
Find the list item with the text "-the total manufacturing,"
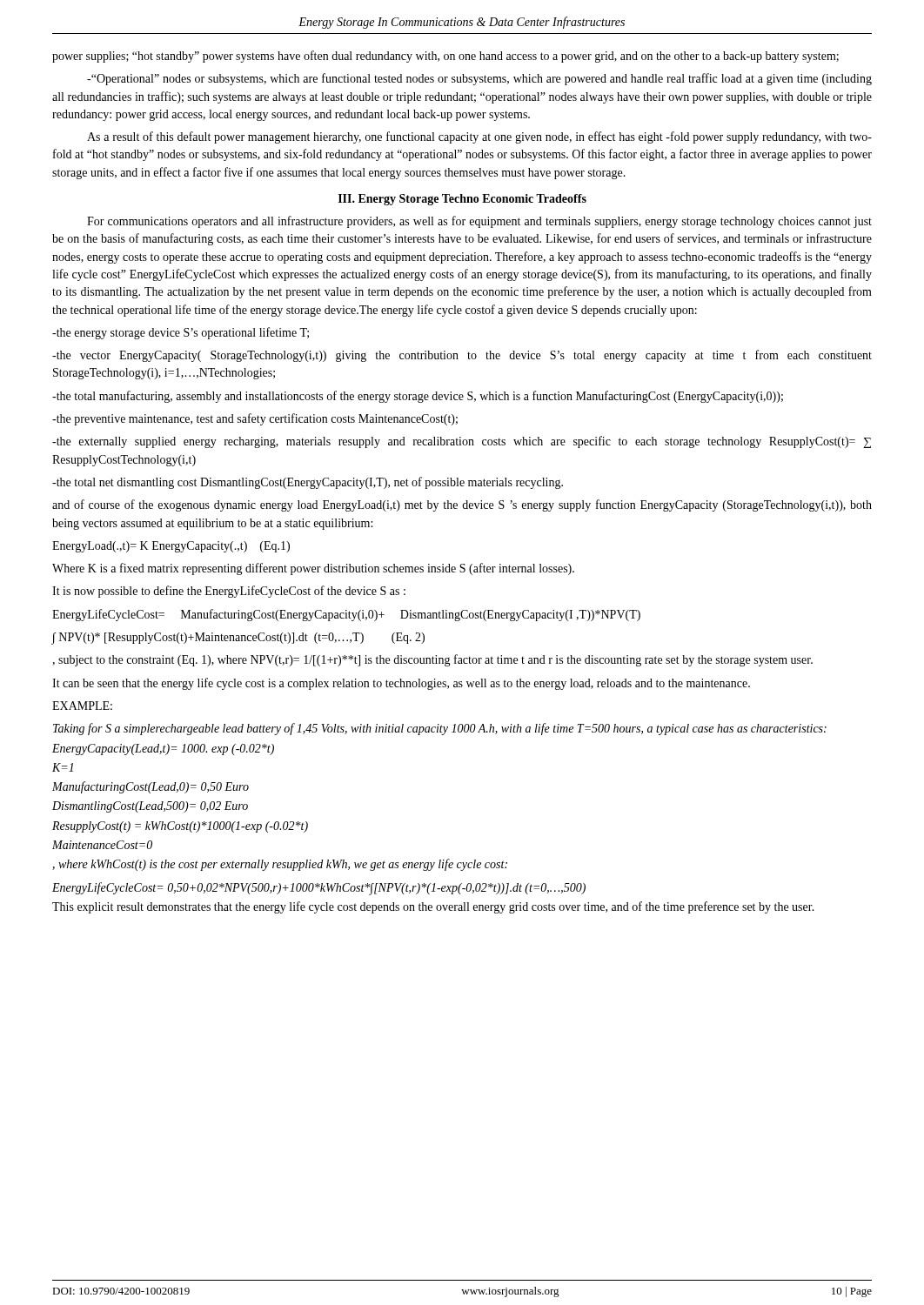click(418, 396)
